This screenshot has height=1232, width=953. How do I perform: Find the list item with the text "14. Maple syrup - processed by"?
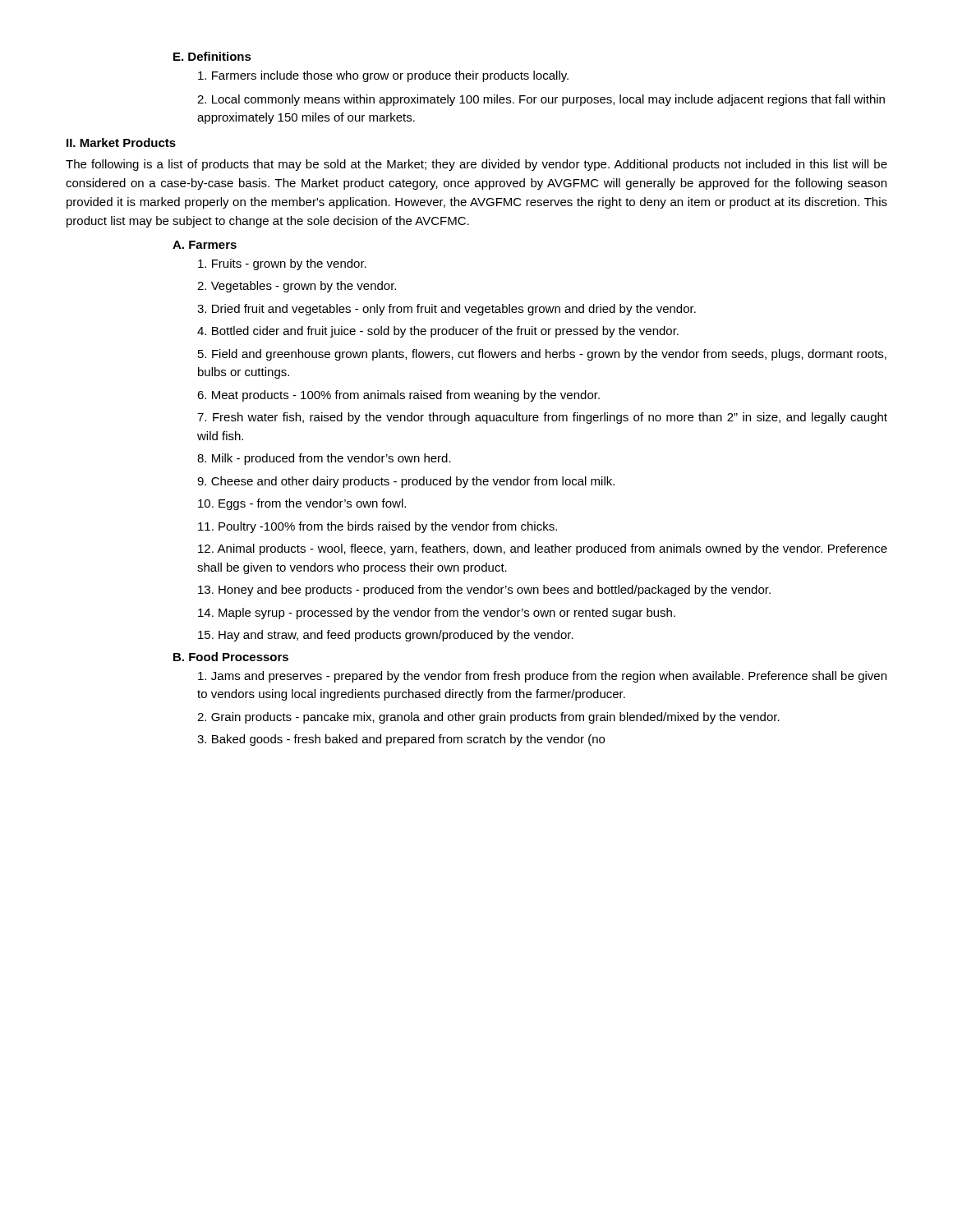pos(437,612)
